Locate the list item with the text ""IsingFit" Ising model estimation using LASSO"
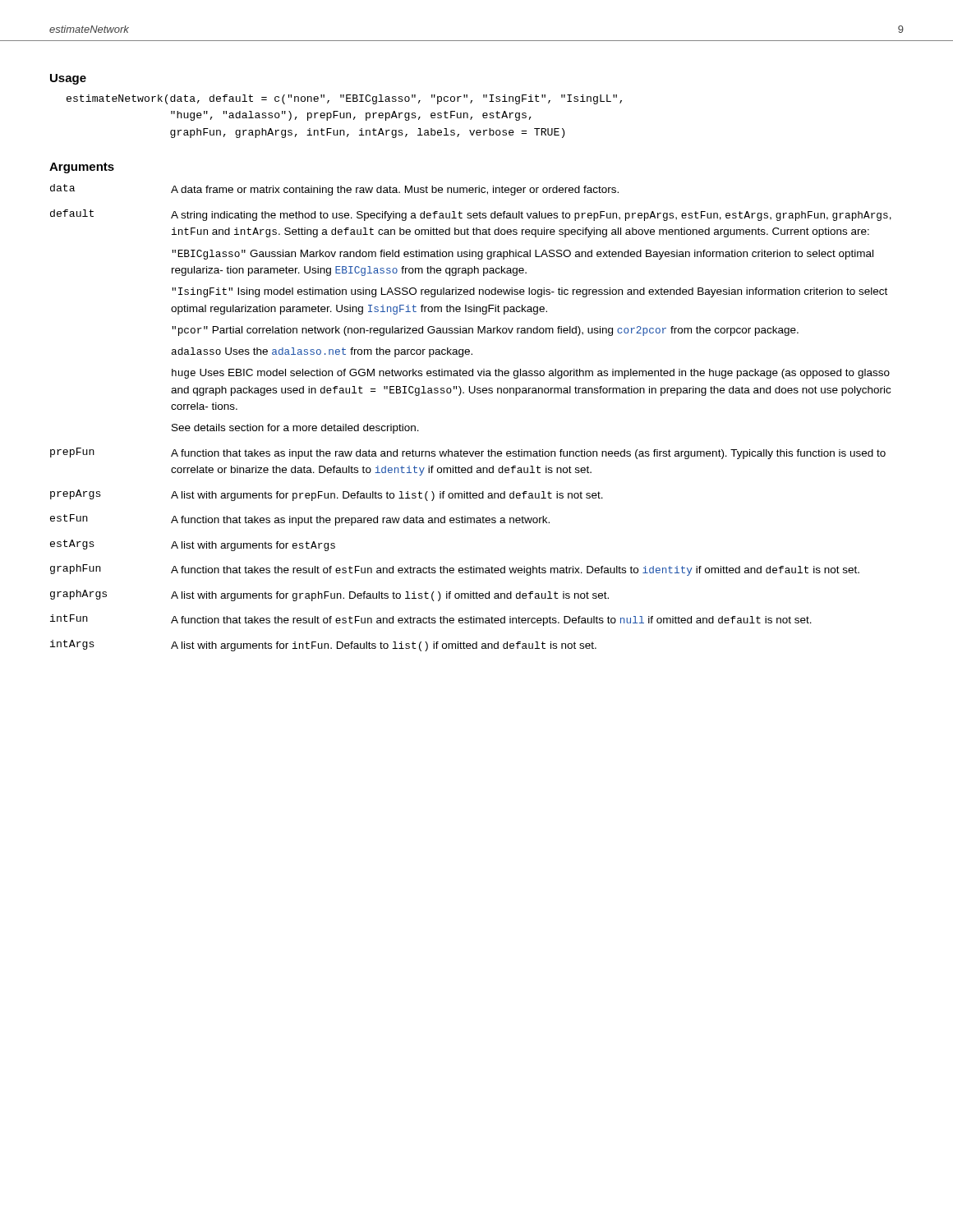This screenshot has height=1232, width=953. point(537,300)
